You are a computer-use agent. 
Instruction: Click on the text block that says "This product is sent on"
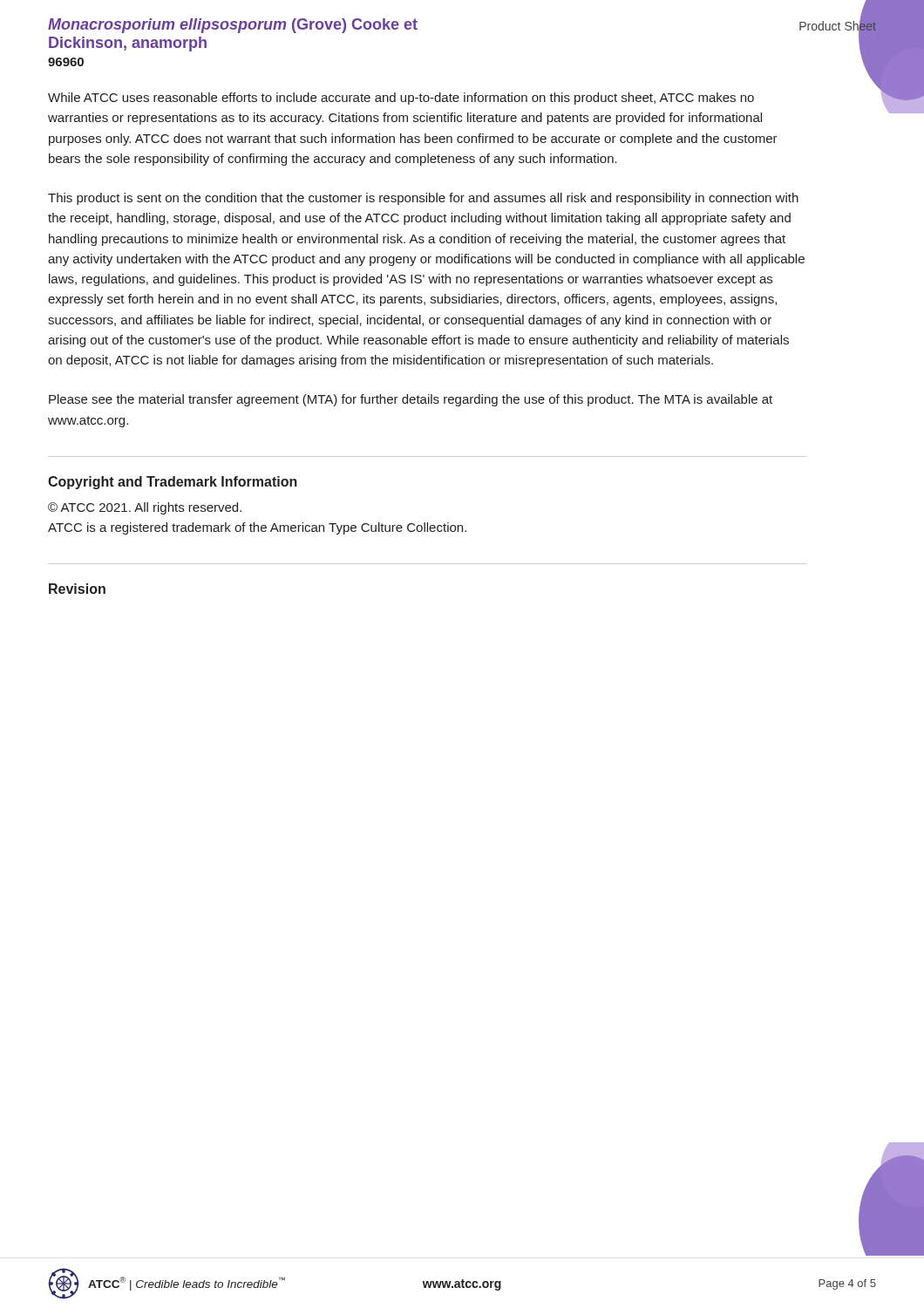click(427, 279)
